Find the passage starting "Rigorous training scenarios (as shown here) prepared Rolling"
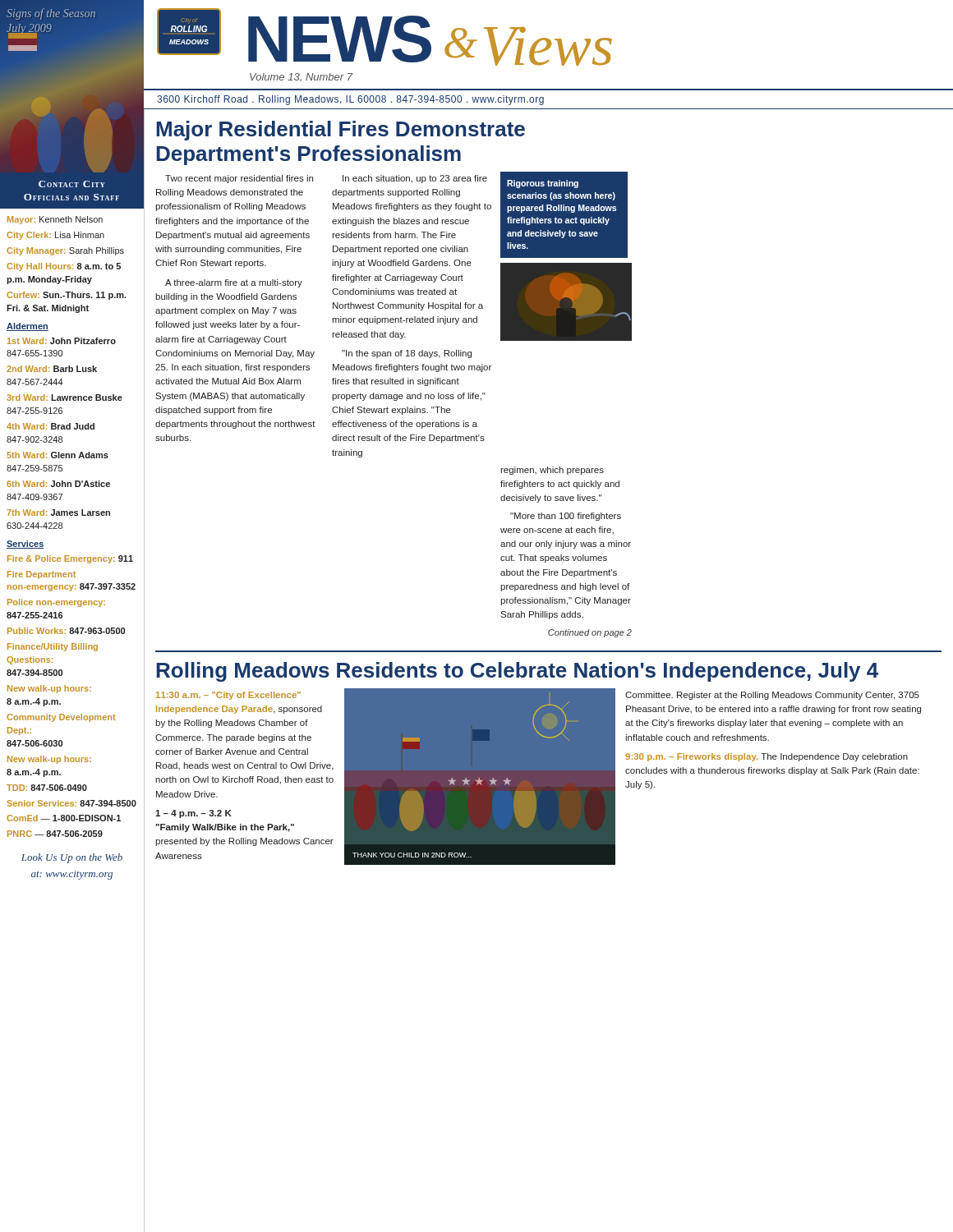 tap(562, 214)
